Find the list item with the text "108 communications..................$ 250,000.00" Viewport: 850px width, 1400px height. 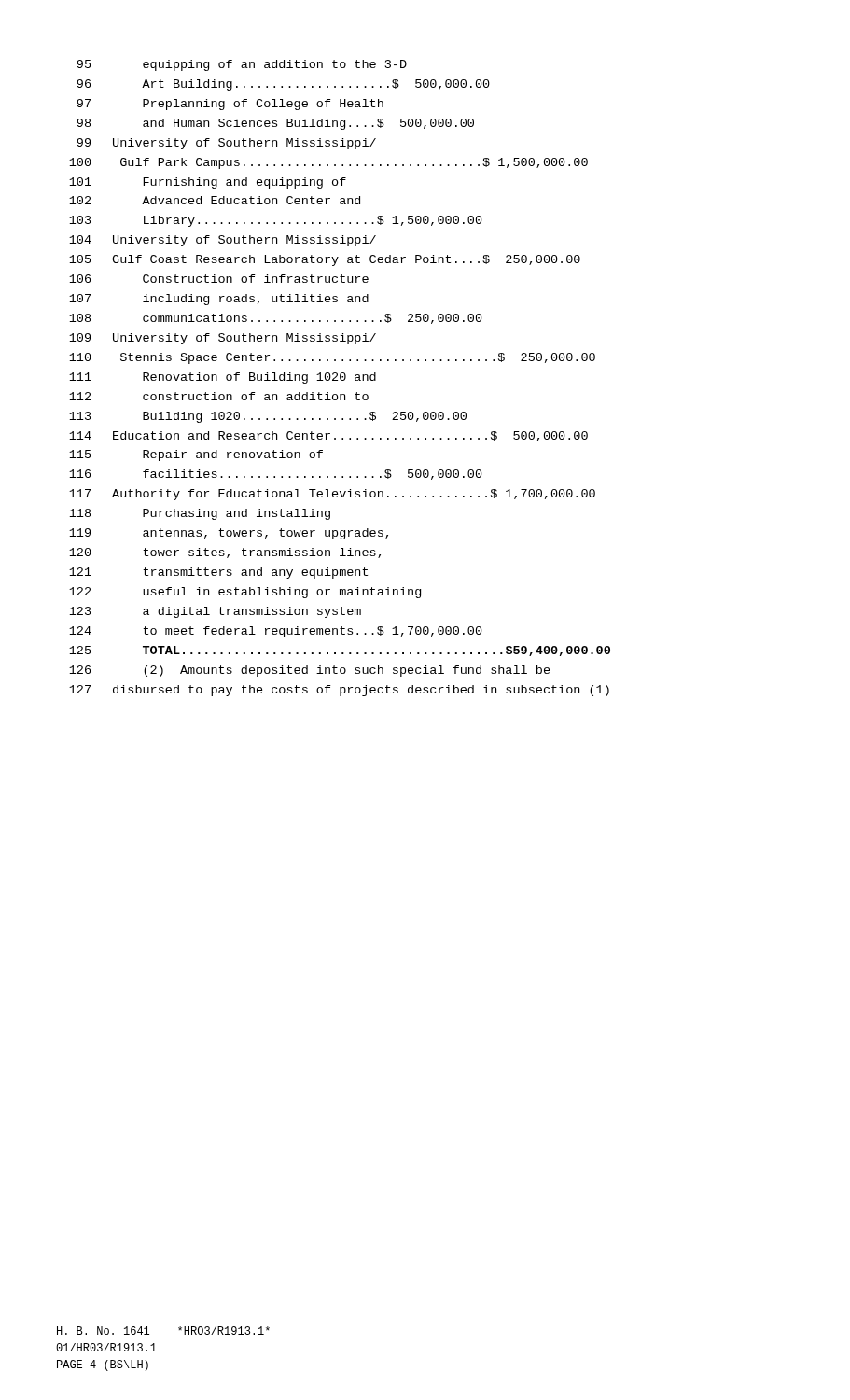[425, 320]
